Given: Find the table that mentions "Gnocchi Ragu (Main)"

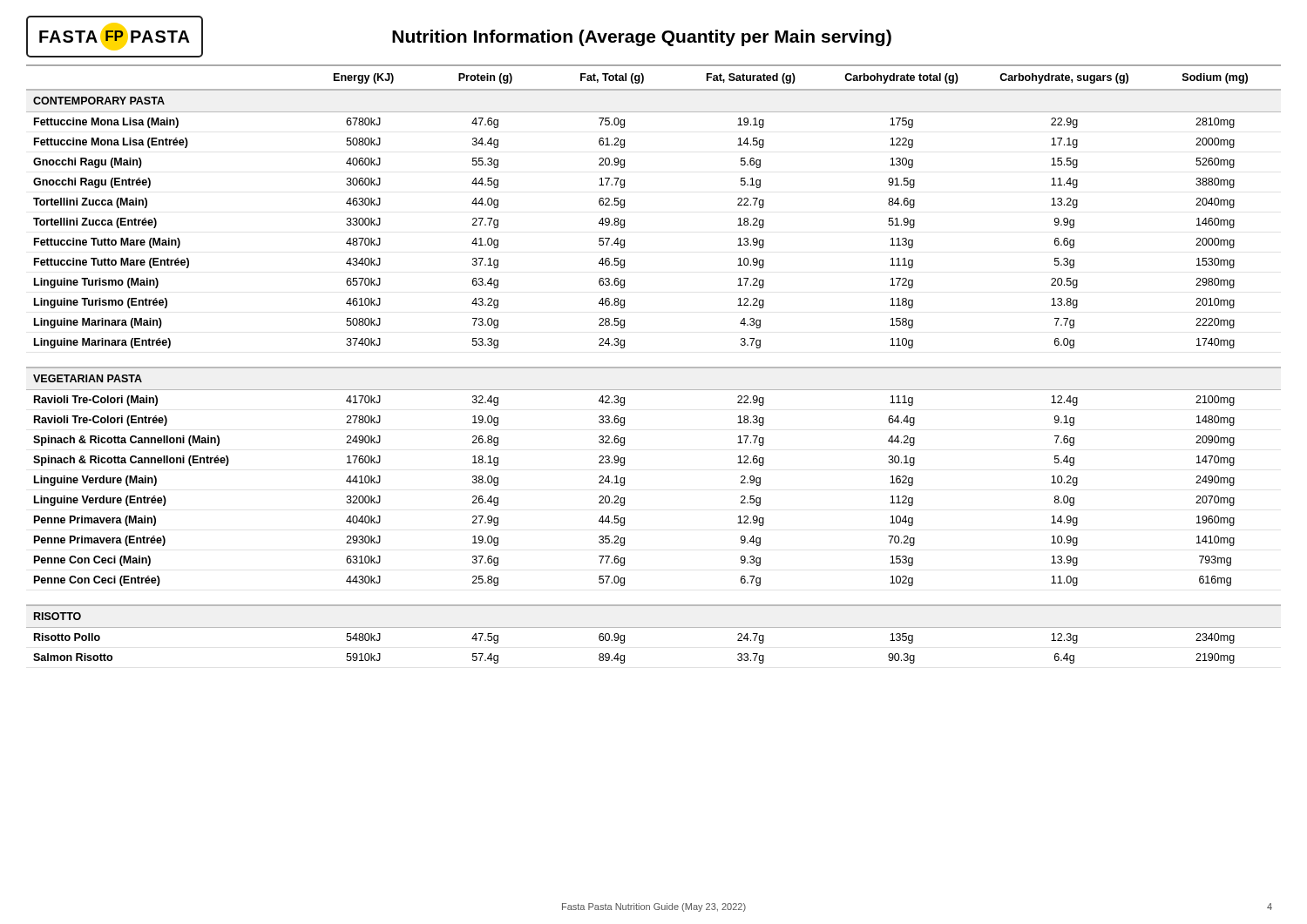Looking at the screenshot, I should click(x=654, y=366).
